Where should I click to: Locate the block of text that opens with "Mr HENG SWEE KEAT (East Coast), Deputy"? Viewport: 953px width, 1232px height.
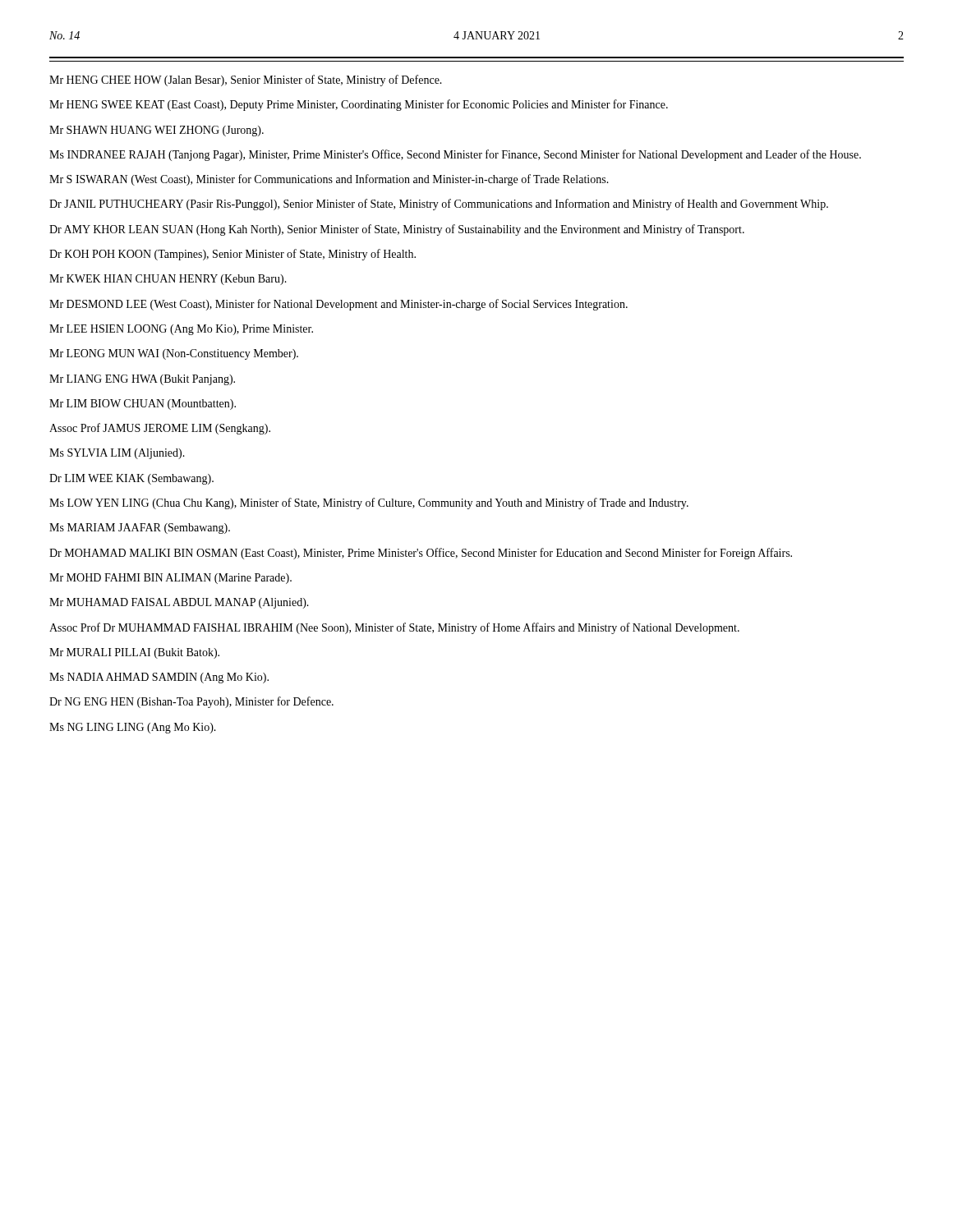point(359,105)
